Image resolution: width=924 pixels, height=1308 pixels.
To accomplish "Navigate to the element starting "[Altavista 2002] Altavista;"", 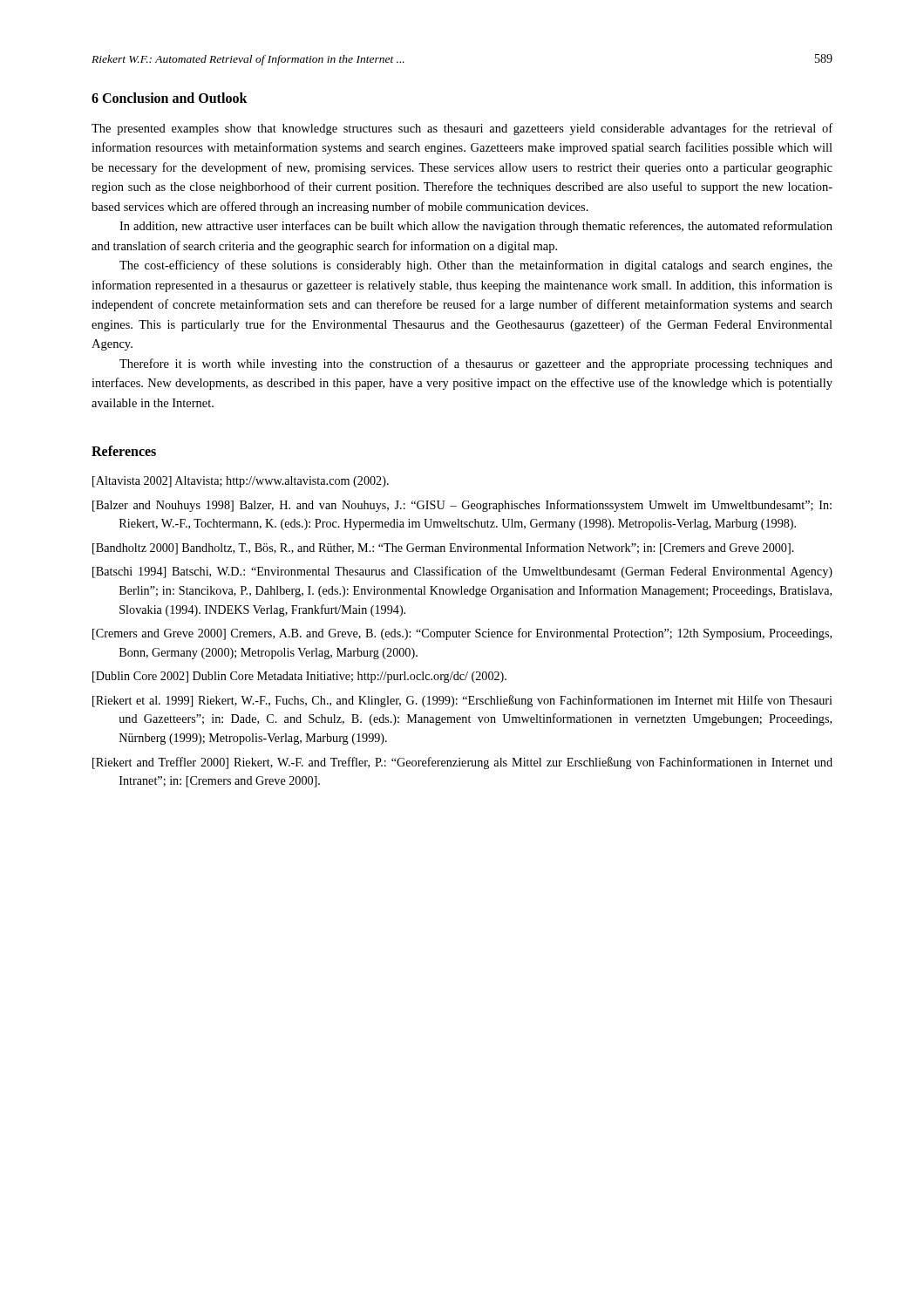I will click(240, 480).
